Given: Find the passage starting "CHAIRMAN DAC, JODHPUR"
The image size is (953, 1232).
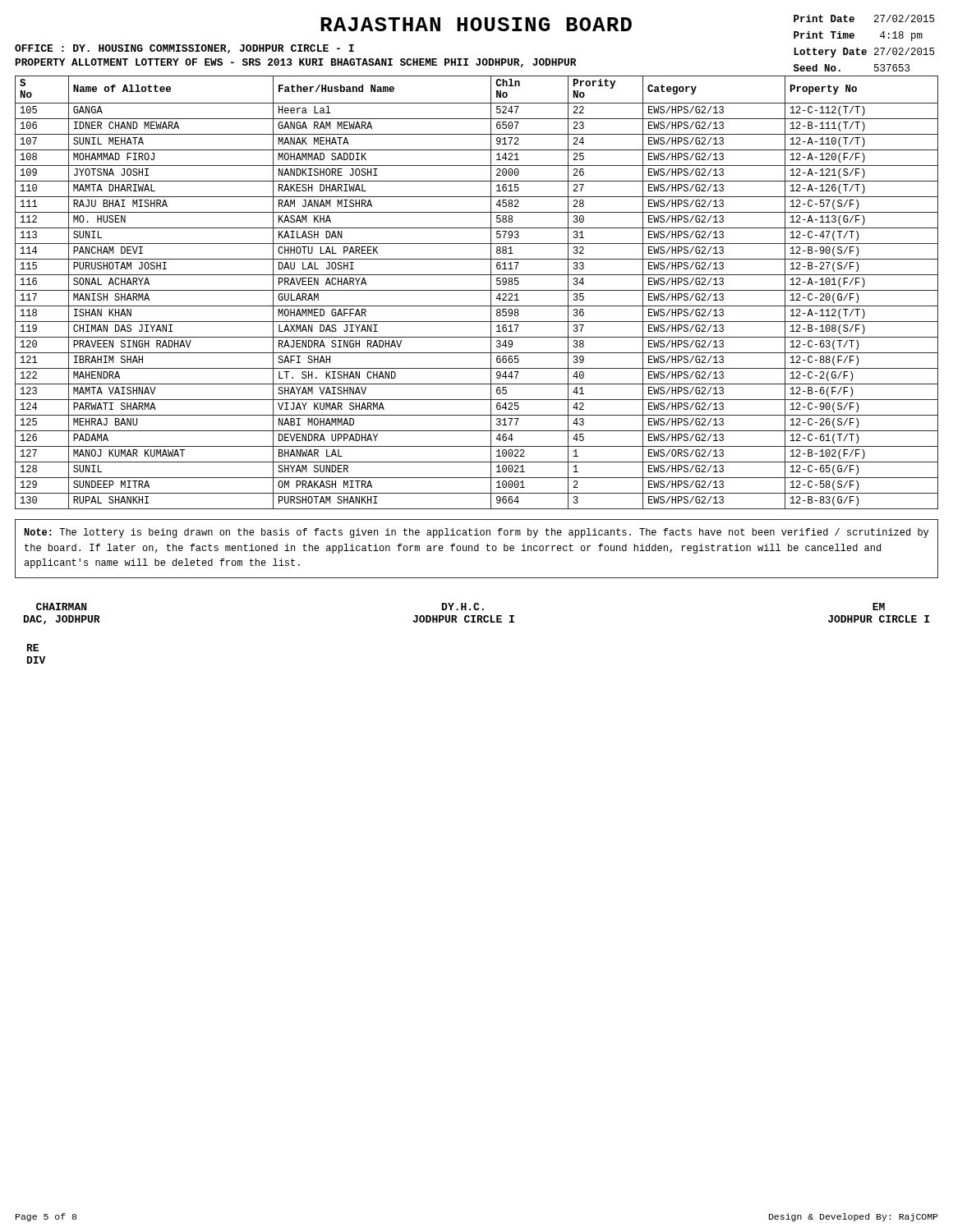Looking at the screenshot, I should 61,613.
